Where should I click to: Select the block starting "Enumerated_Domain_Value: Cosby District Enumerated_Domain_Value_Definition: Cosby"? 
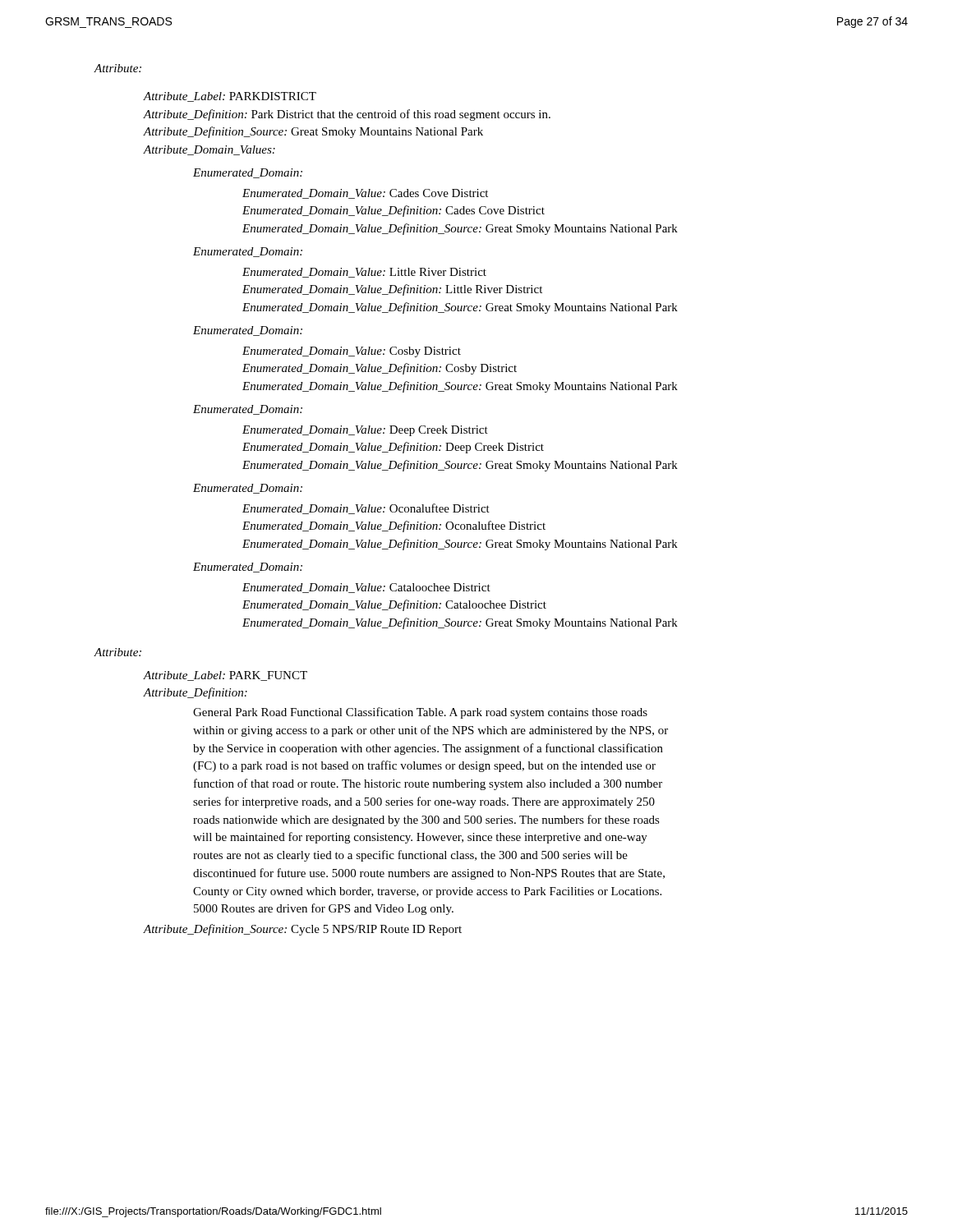point(352,352)
